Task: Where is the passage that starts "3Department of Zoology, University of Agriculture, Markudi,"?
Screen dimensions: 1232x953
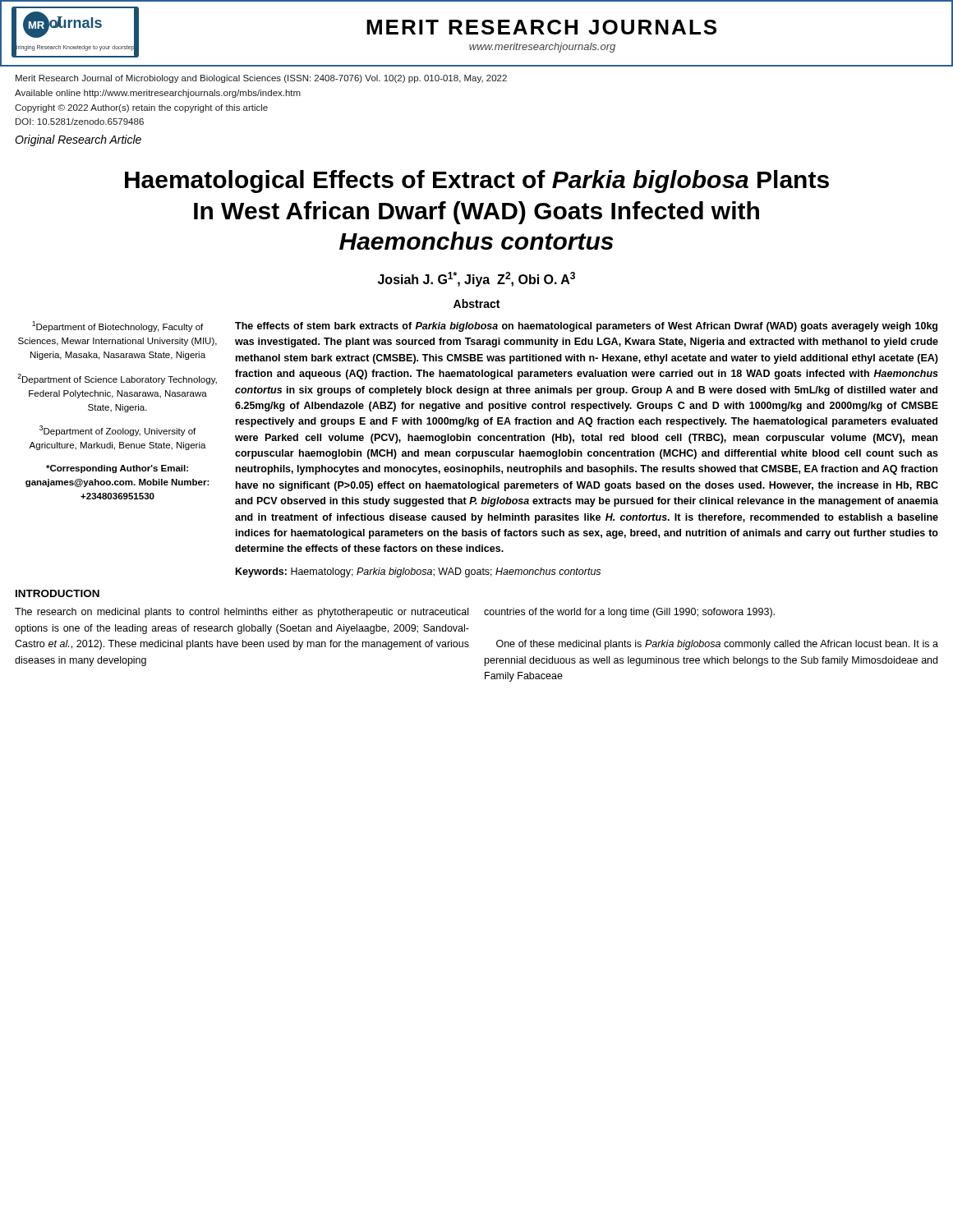Action: coord(118,437)
